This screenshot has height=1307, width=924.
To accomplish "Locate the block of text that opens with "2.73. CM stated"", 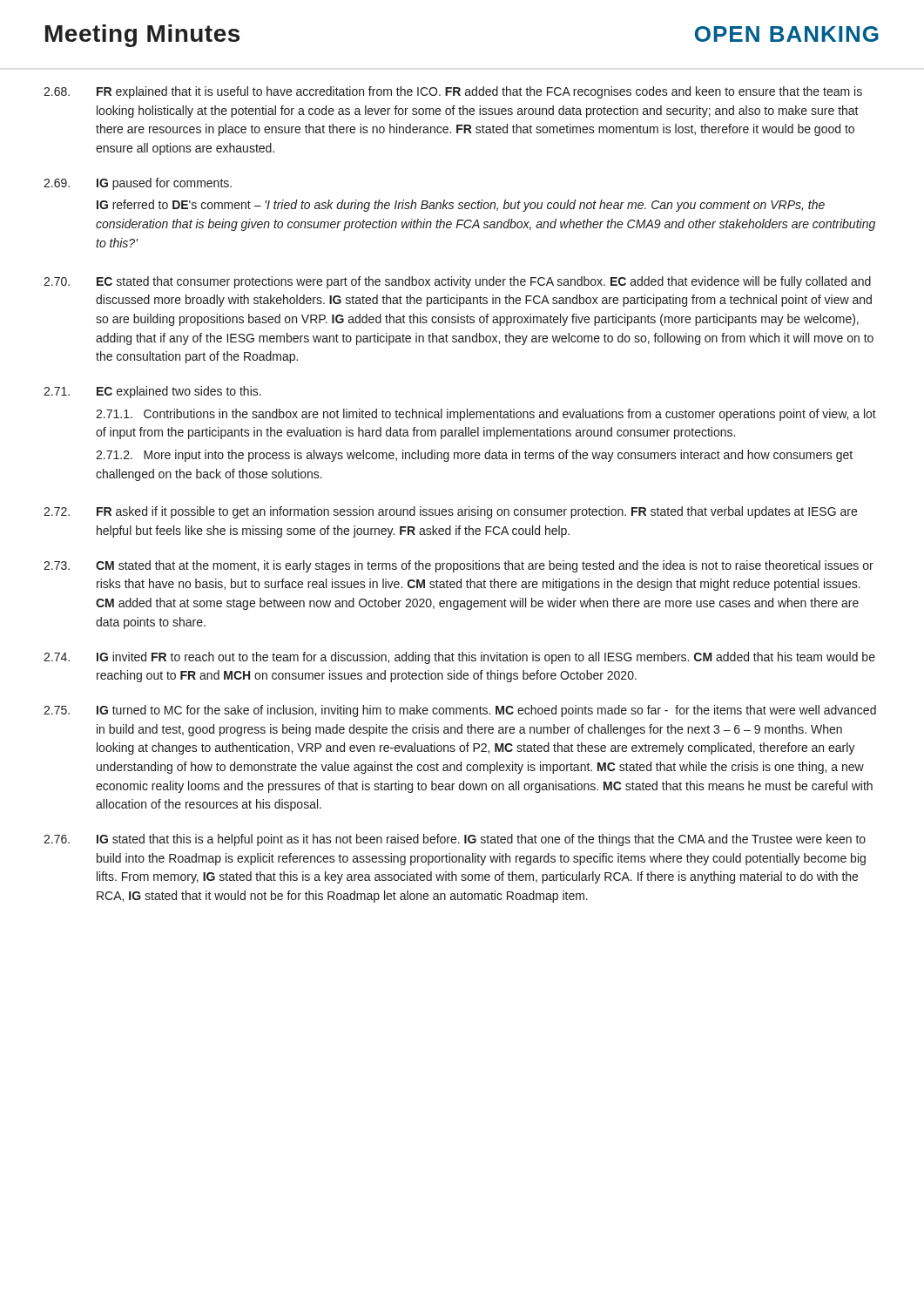I will click(x=462, y=594).
